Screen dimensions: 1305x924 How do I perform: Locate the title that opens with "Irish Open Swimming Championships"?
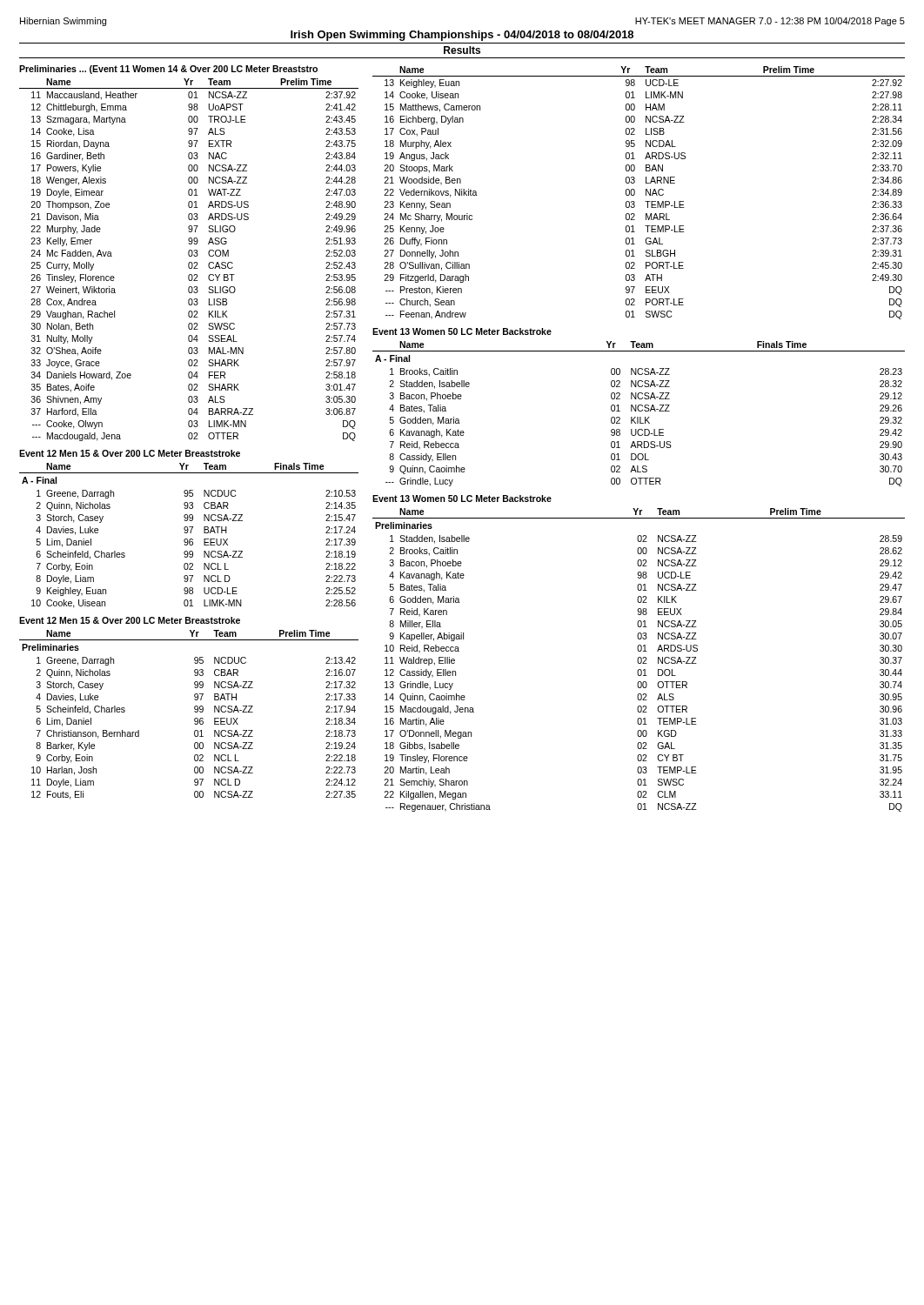coord(462,34)
